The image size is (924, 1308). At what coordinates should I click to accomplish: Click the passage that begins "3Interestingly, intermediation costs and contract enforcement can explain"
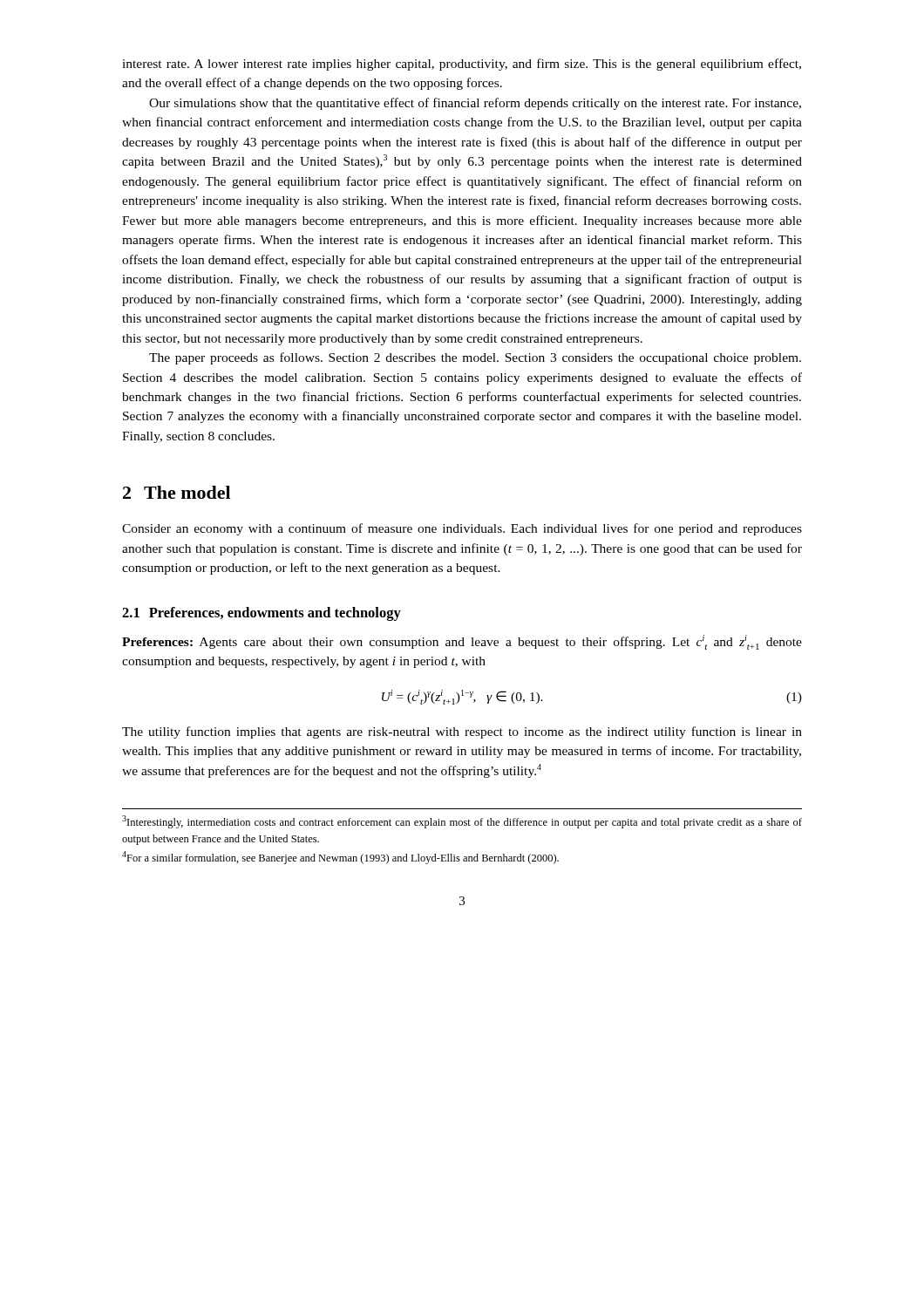point(462,822)
